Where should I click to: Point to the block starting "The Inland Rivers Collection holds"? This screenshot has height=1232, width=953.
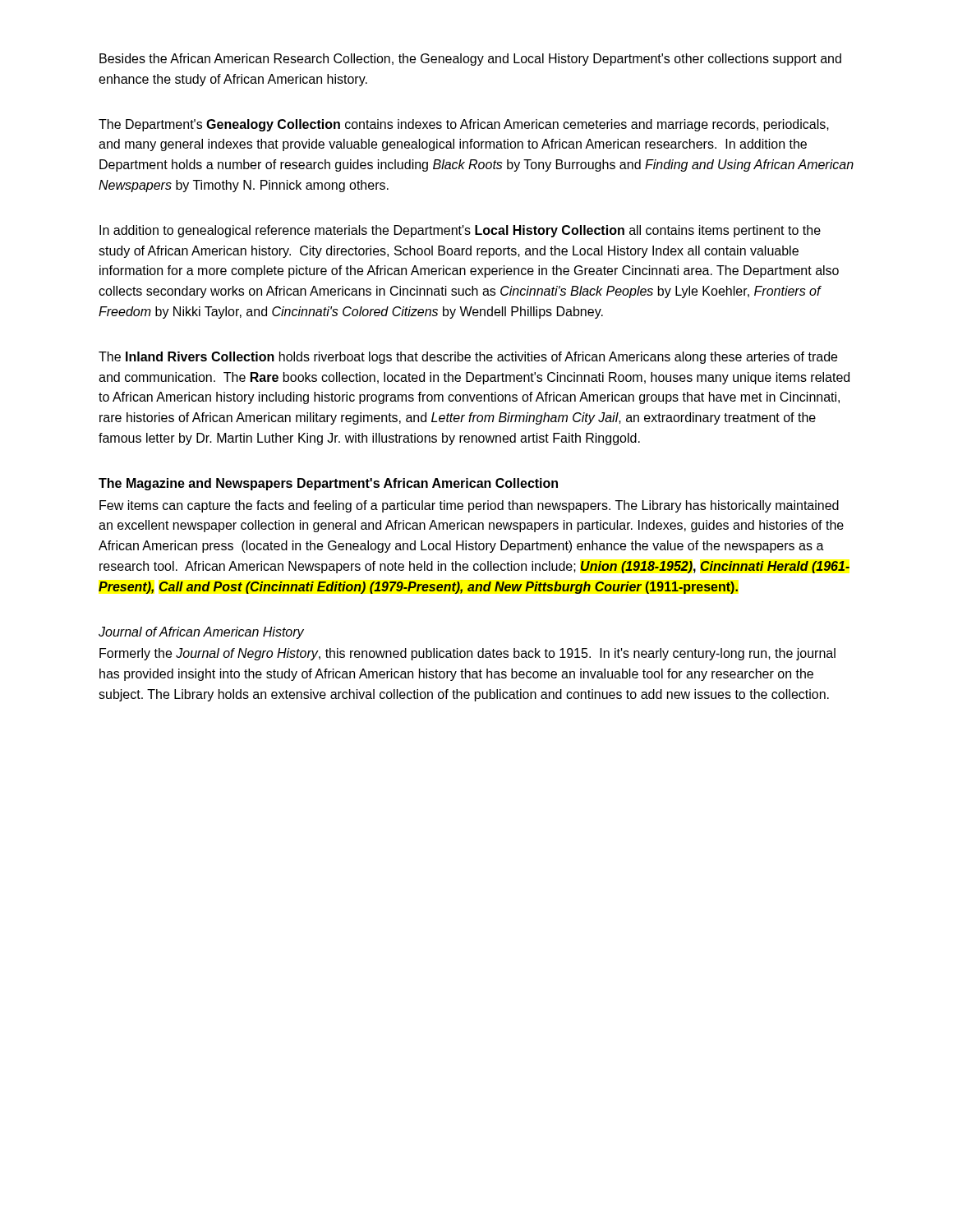coord(475,397)
